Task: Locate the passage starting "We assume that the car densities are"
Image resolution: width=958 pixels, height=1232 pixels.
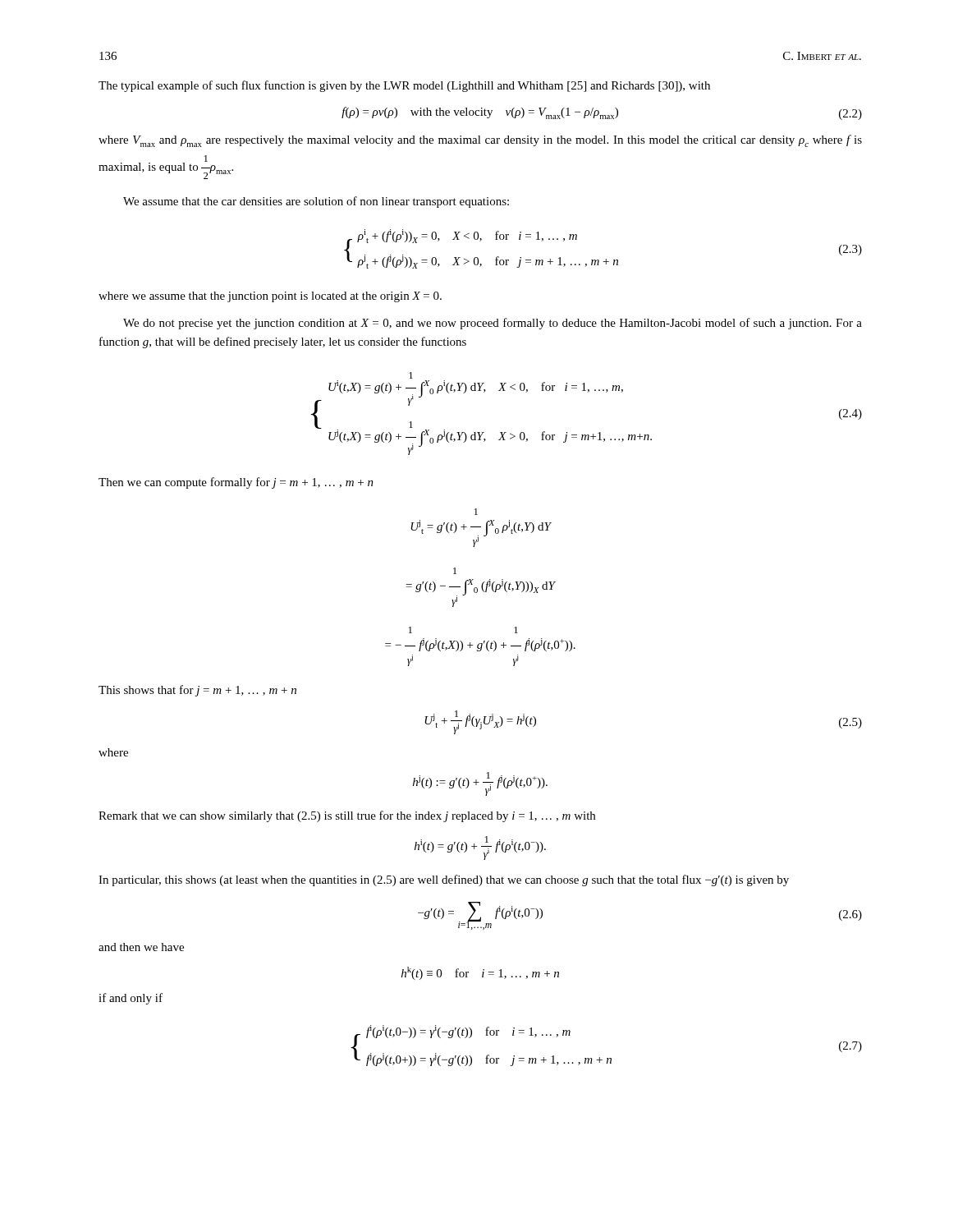Action: click(317, 202)
